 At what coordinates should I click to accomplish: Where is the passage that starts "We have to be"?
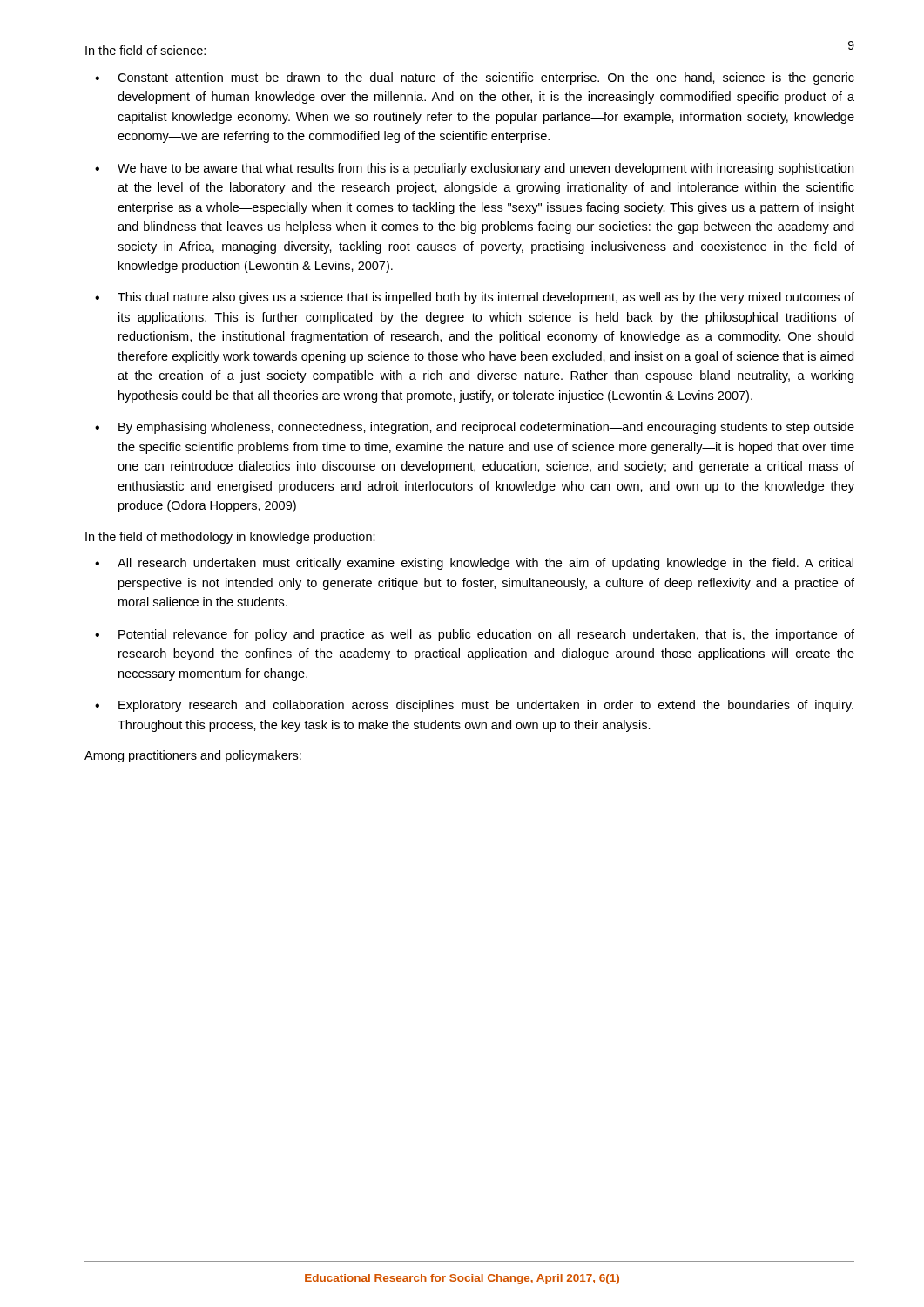[x=486, y=217]
